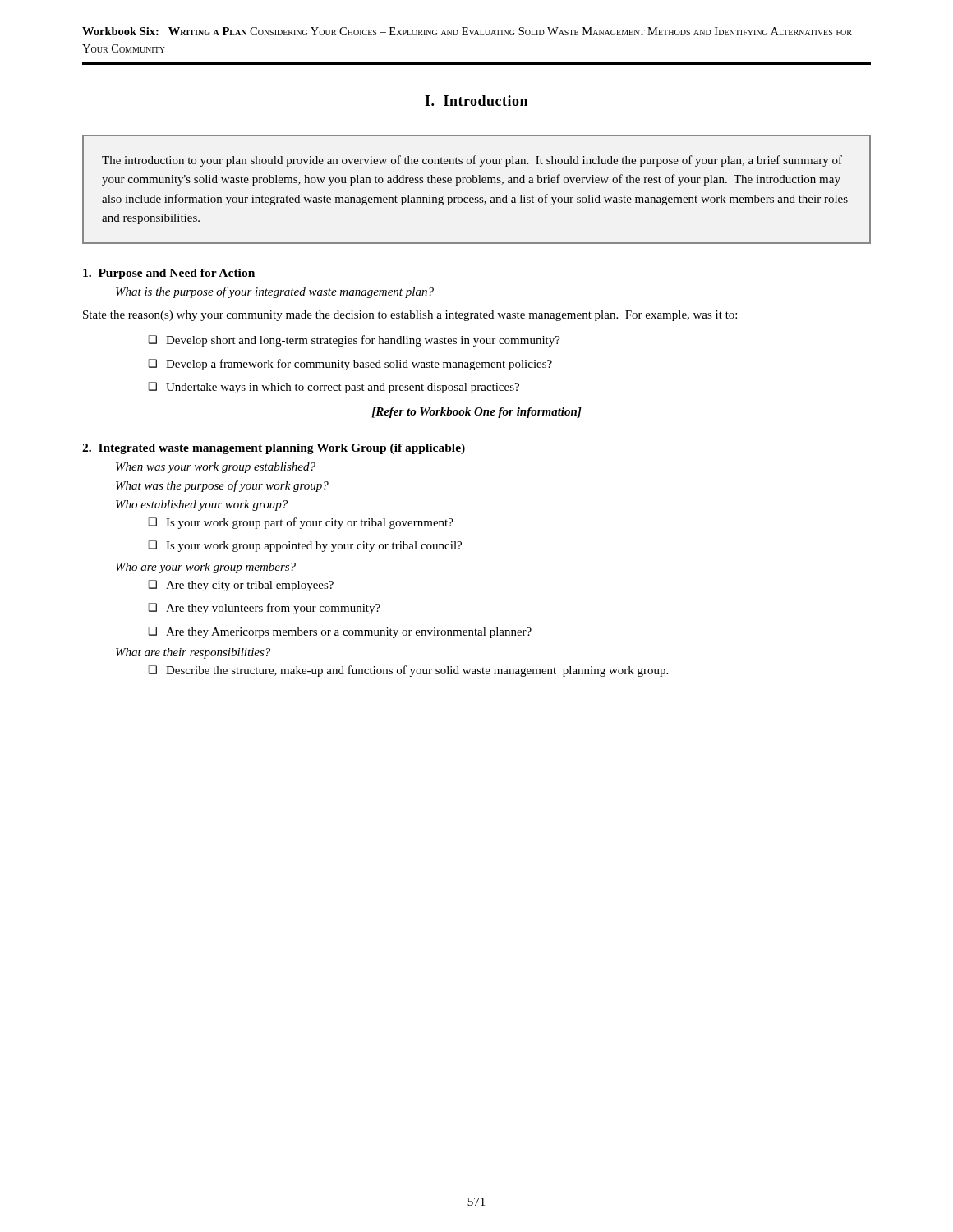Locate the section header with the text "1. Purpose and Need"
The width and height of the screenshot is (953, 1232).
click(169, 272)
